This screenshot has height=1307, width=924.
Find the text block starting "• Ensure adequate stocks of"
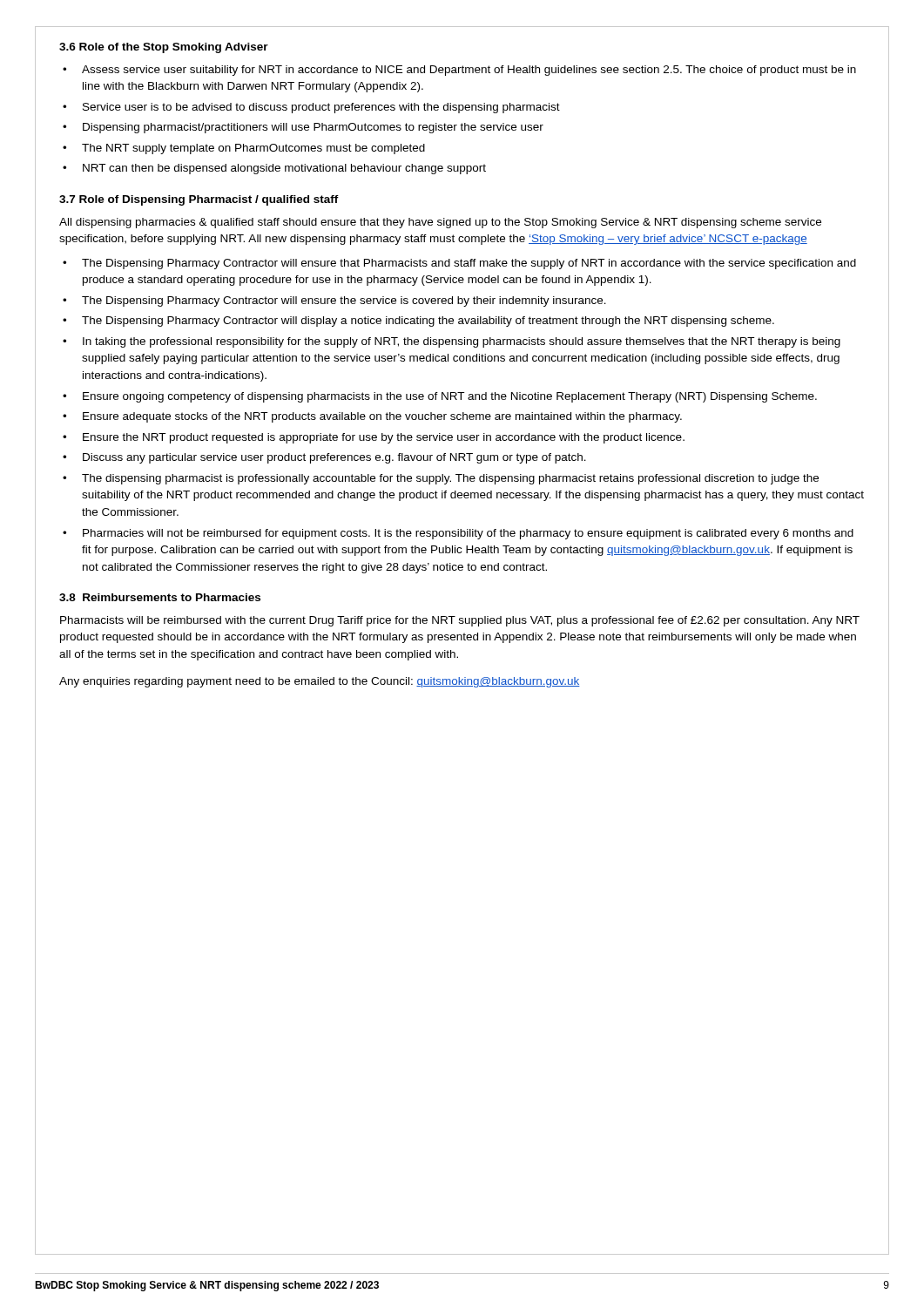pos(462,416)
